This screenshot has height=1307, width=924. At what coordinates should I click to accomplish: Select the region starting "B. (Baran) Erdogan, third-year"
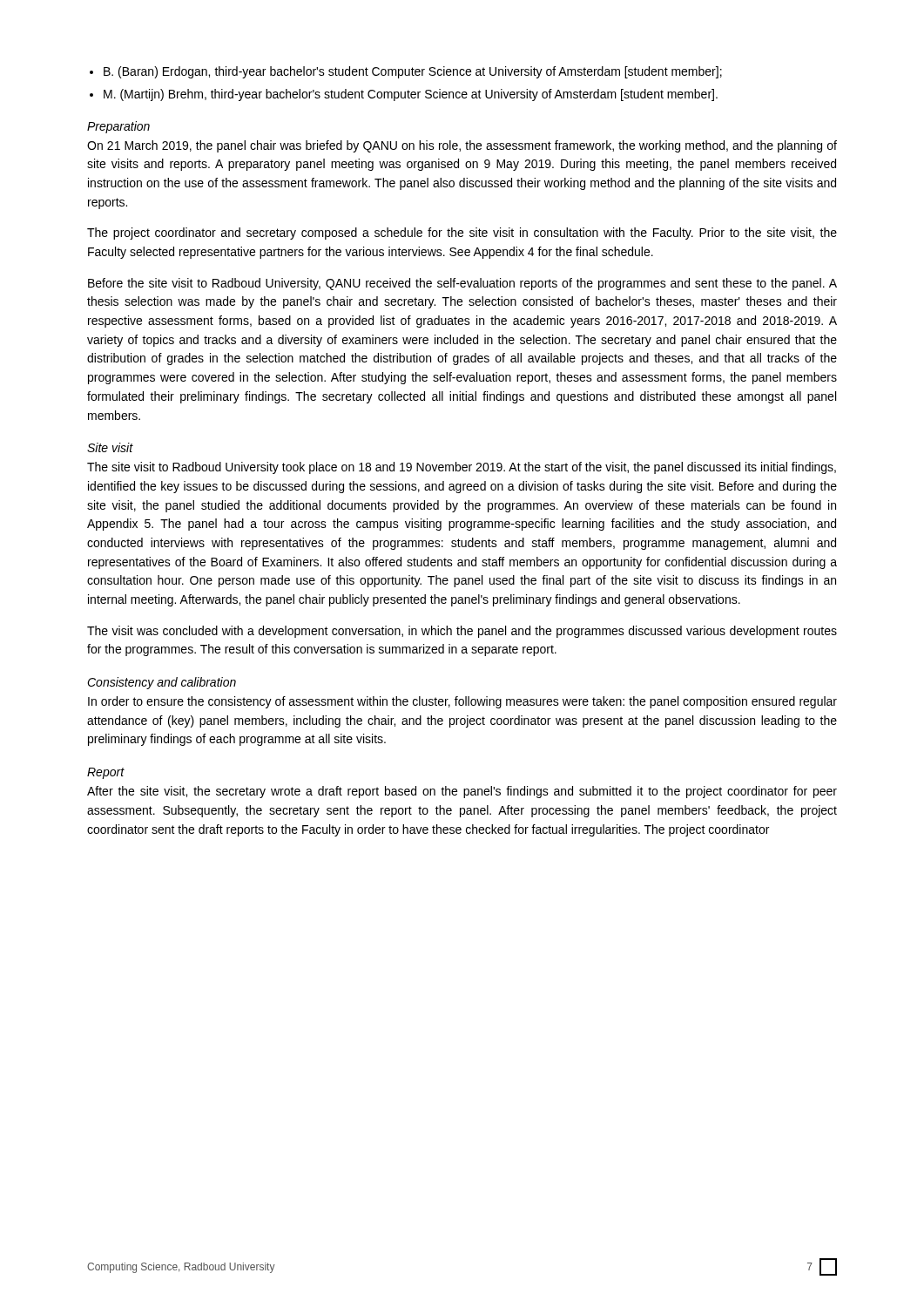point(413,71)
